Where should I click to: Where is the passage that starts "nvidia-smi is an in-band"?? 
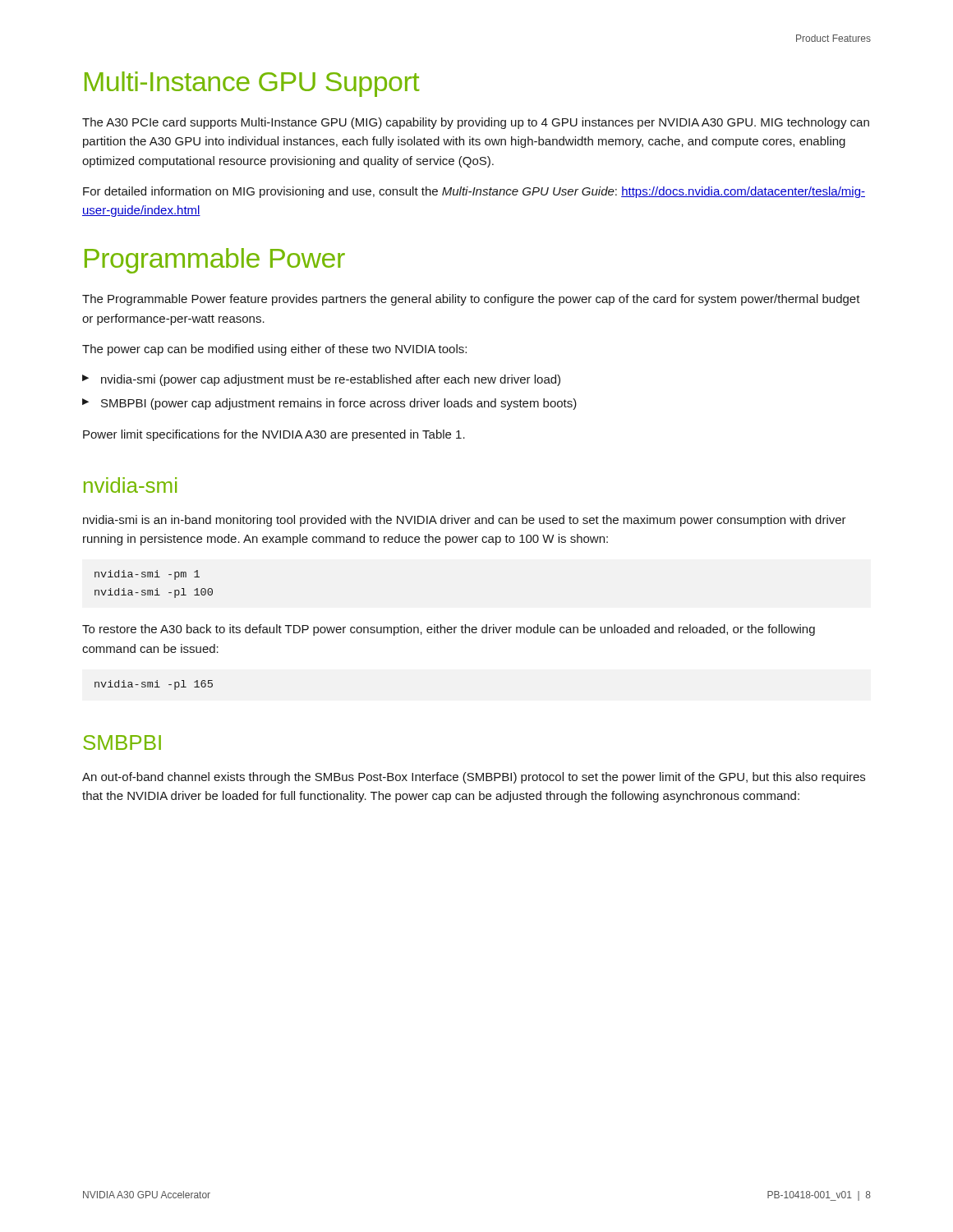tap(476, 529)
